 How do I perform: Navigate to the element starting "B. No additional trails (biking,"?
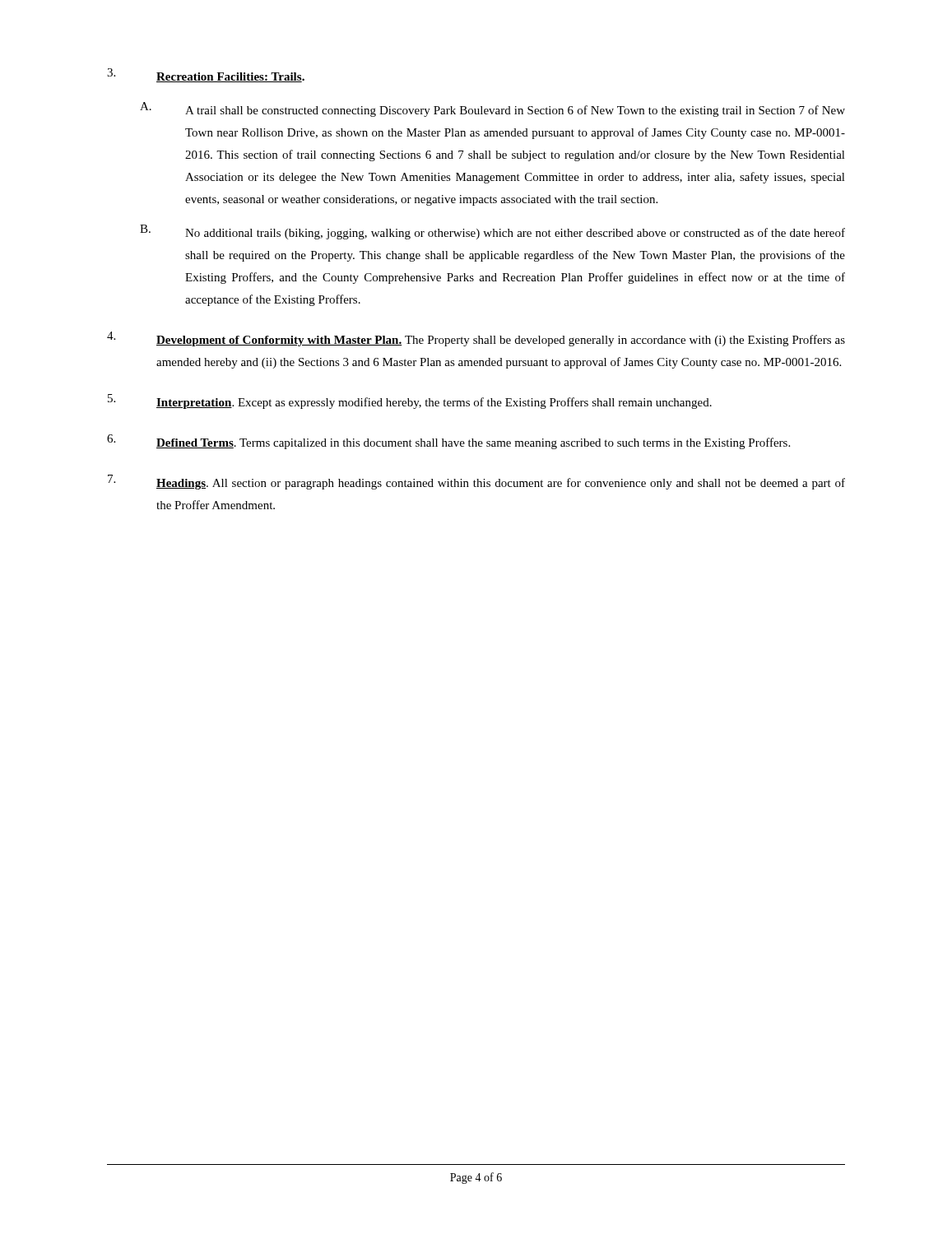[492, 267]
